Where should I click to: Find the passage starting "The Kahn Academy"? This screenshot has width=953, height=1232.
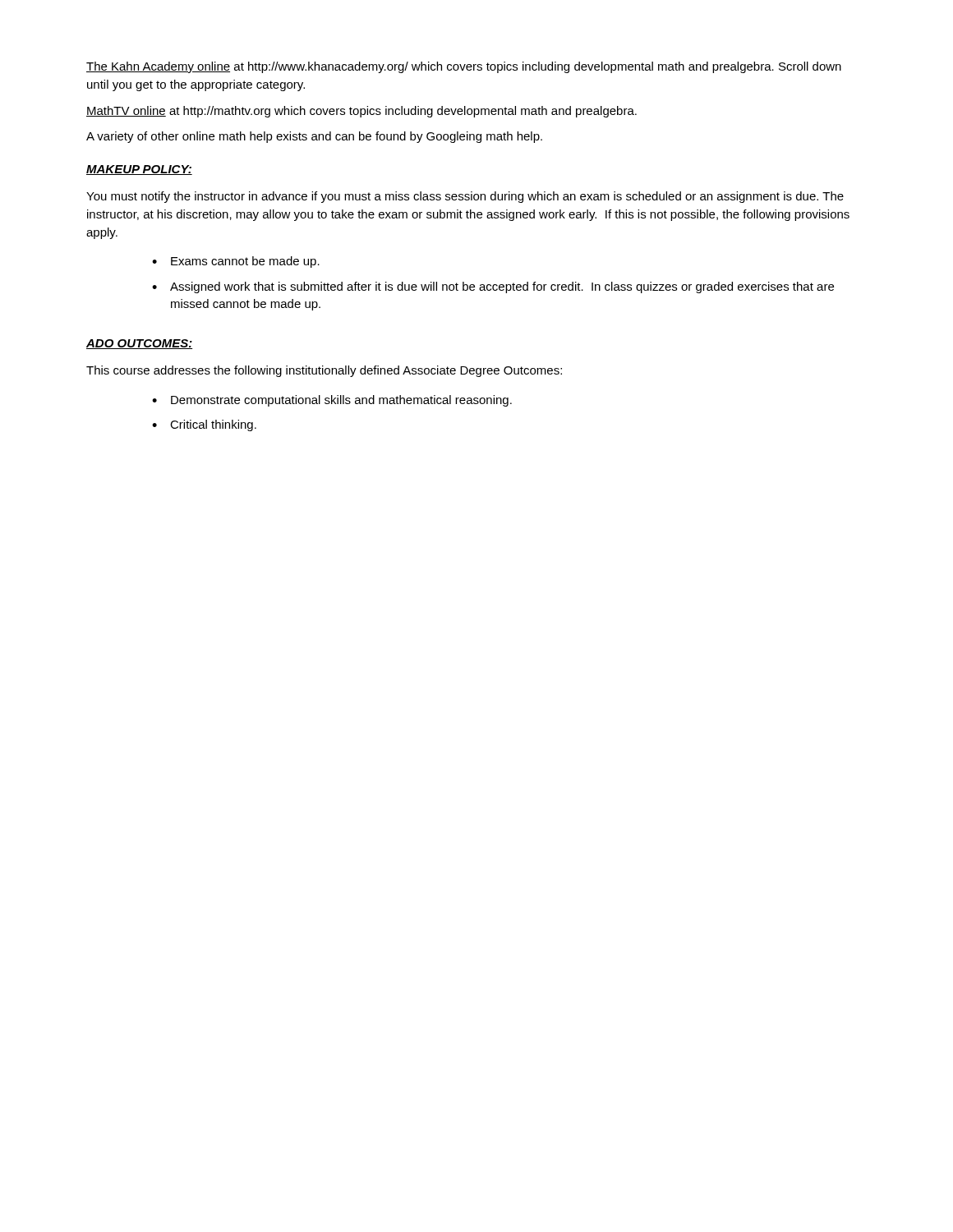click(x=464, y=75)
